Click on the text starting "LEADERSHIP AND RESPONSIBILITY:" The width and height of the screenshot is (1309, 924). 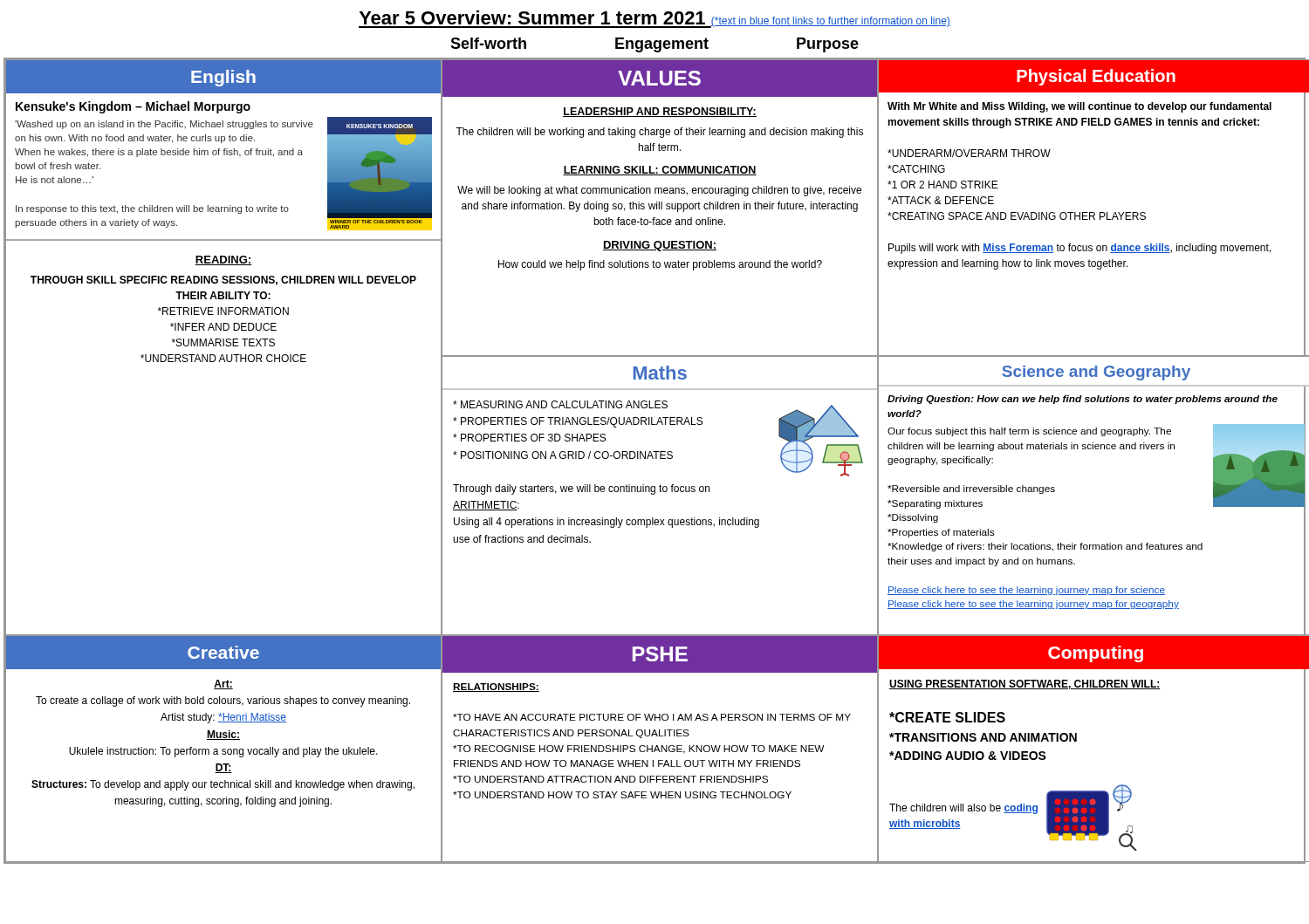click(660, 188)
